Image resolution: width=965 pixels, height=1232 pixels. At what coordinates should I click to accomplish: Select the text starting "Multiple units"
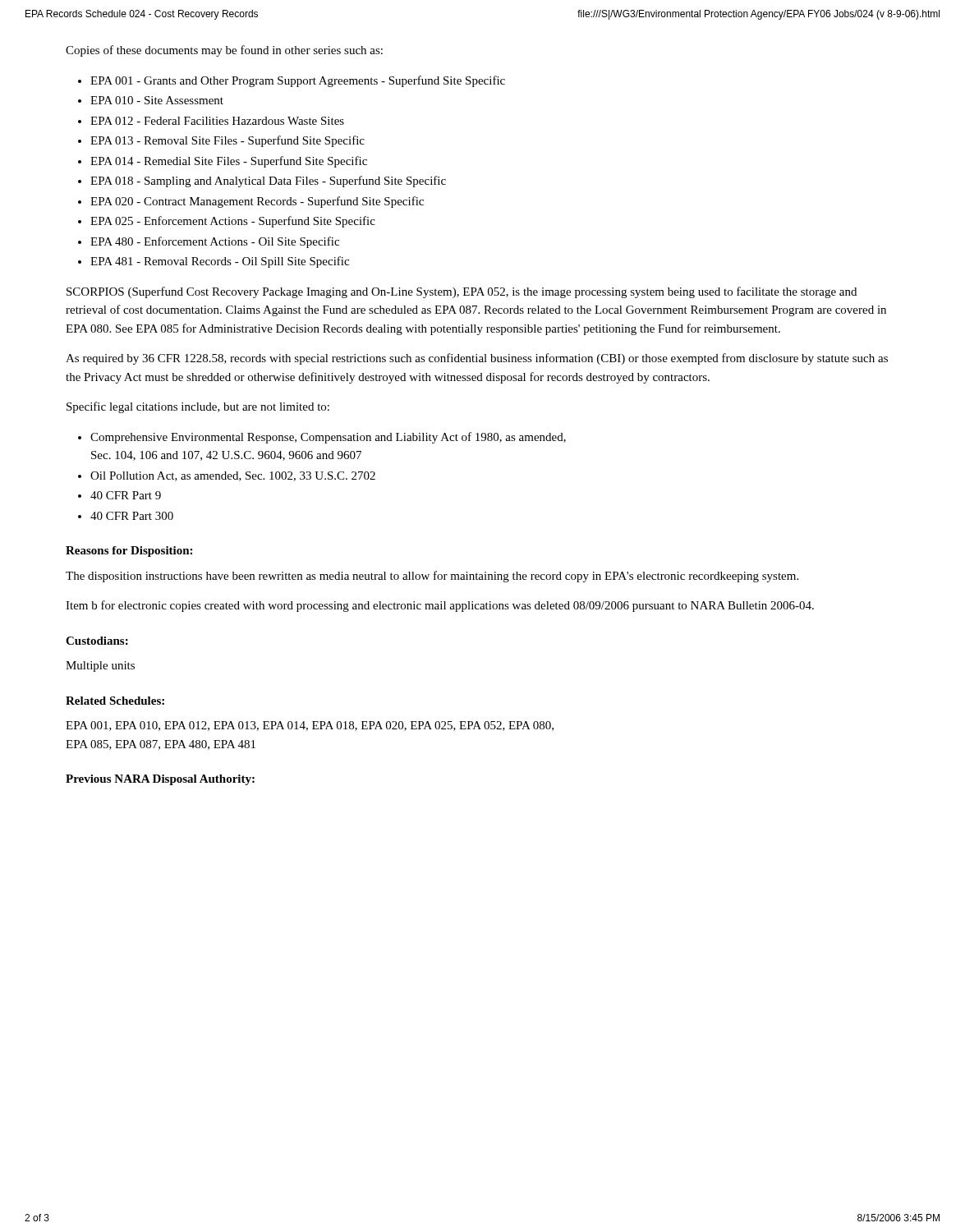tap(100, 665)
